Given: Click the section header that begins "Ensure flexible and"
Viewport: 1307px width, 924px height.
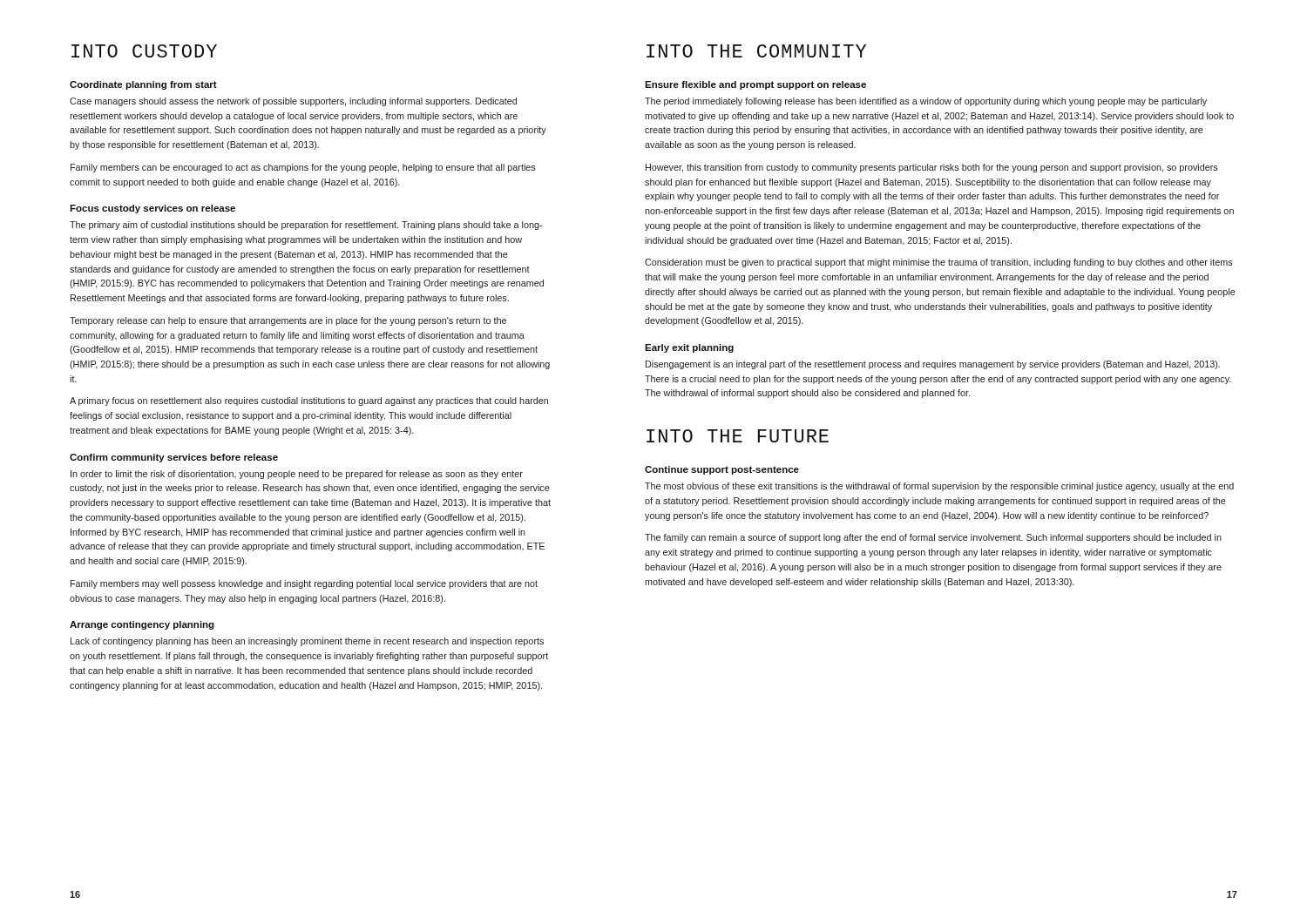Looking at the screenshot, I should 755,85.
